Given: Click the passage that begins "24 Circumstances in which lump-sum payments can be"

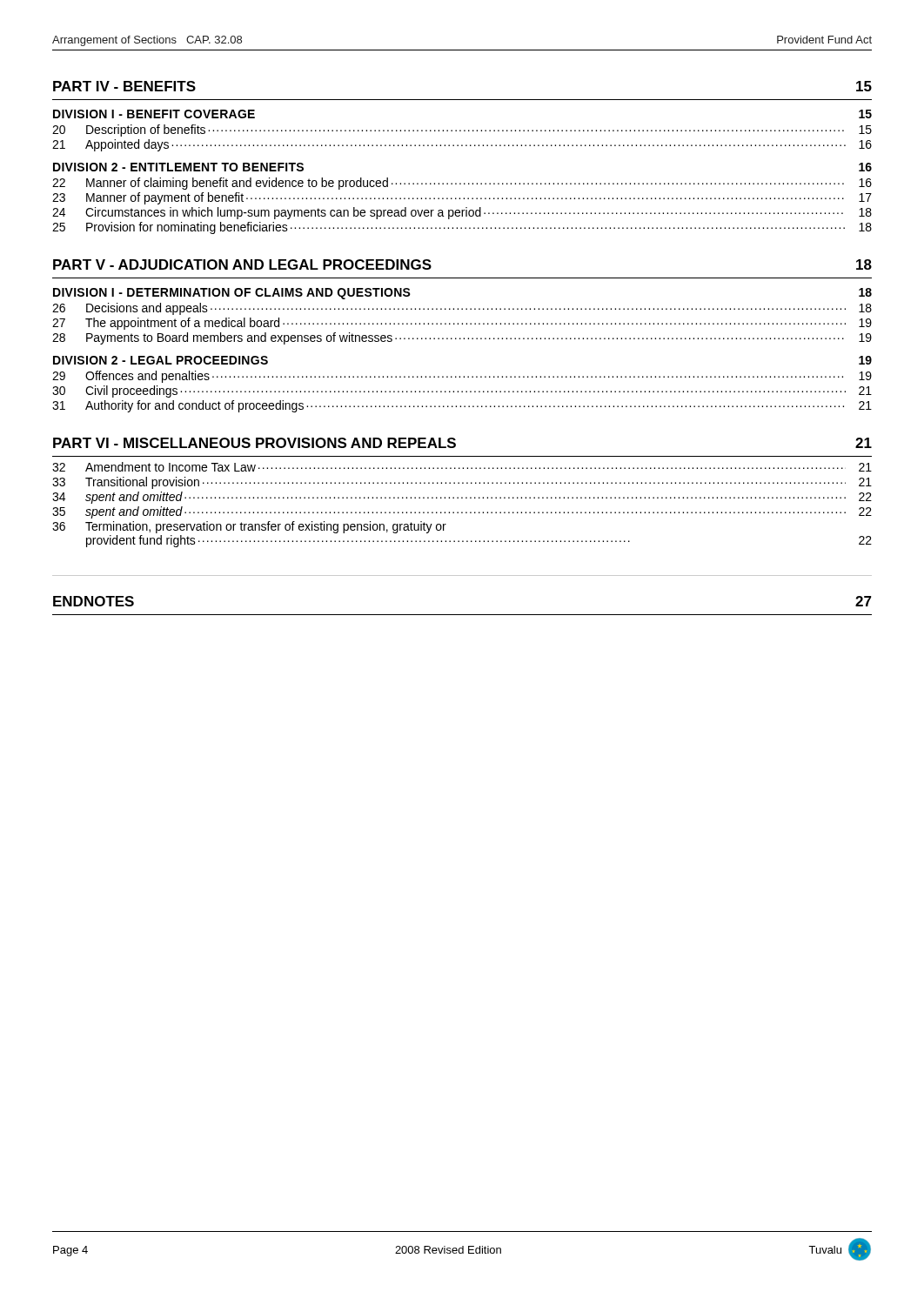Looking at the screenshot, I should tap(462, 212).
